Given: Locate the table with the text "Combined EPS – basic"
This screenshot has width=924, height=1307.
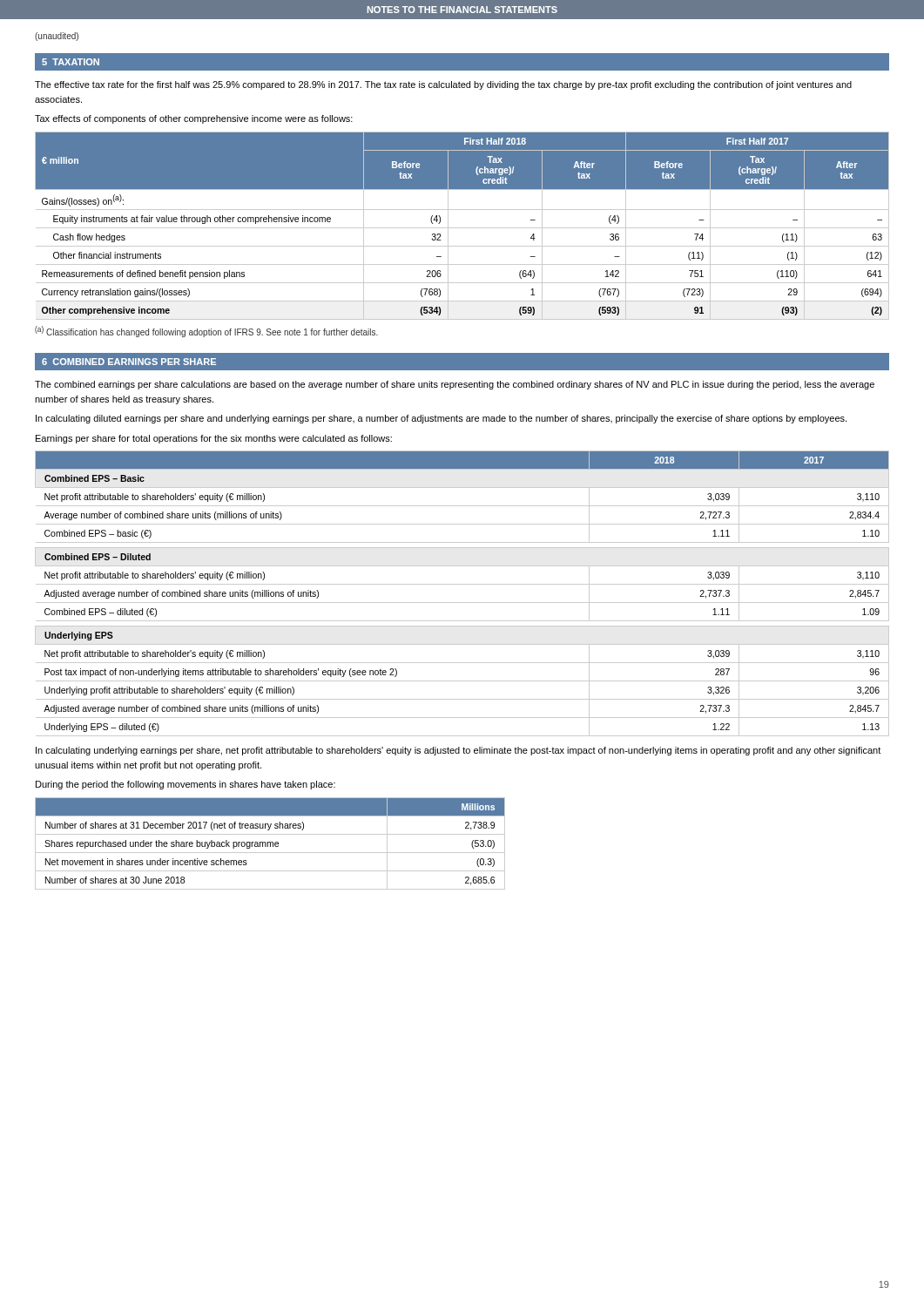Looking at the screenshot, I should coord(462,594).
